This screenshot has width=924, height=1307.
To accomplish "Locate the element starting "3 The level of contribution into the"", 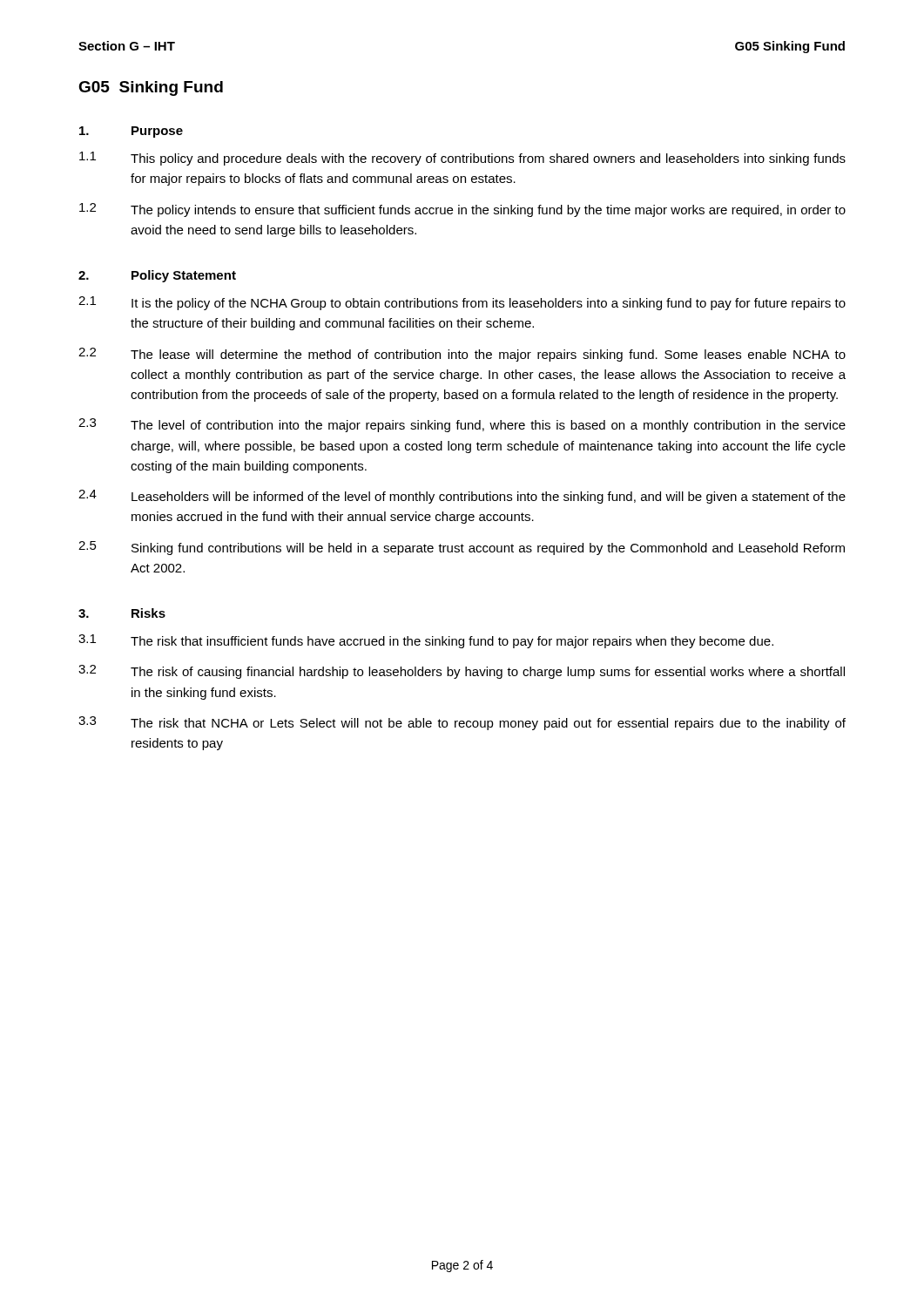I will 462,445.
